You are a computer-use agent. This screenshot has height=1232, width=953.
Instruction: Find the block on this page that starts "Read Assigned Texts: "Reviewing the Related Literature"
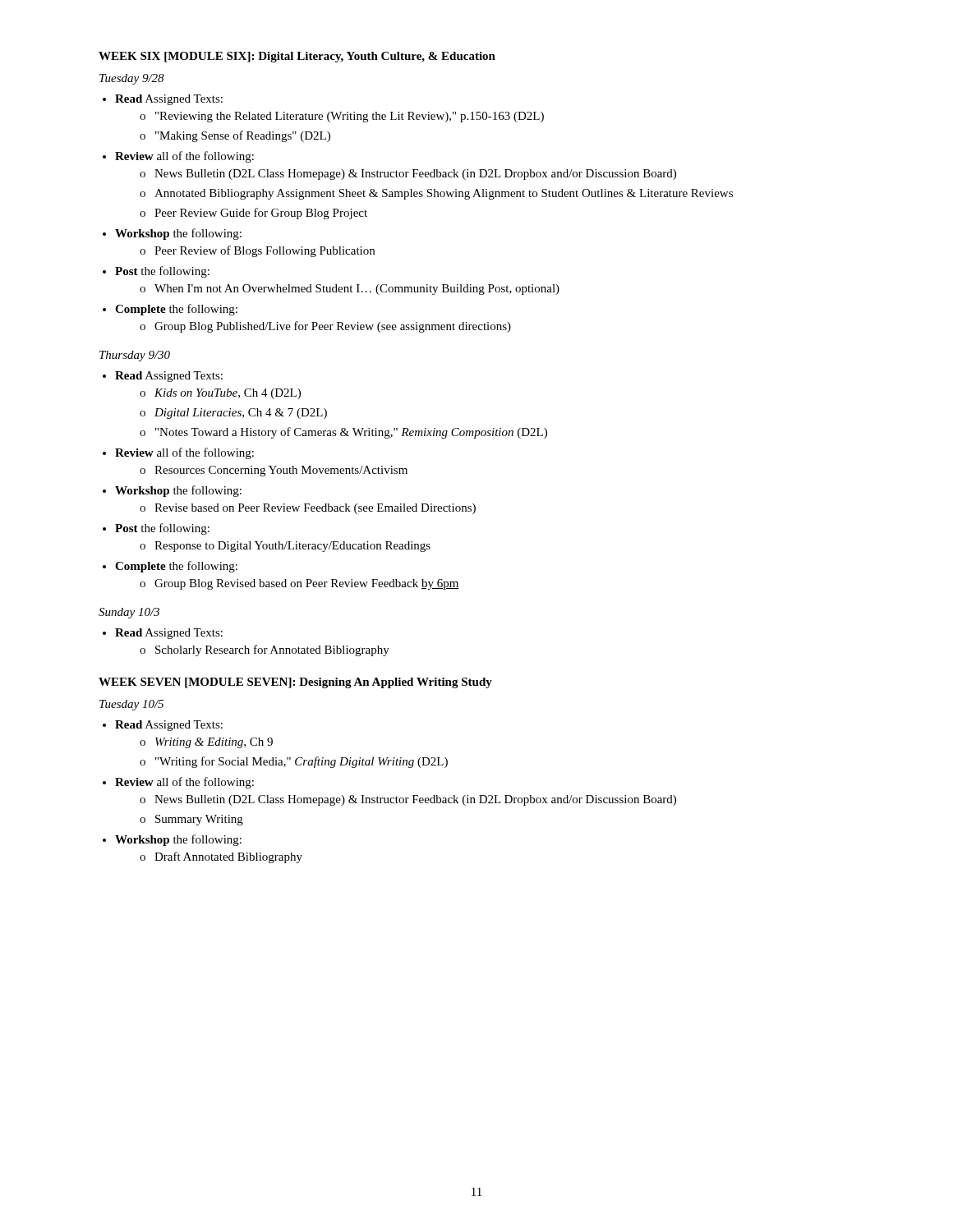(x=485, y=118)
